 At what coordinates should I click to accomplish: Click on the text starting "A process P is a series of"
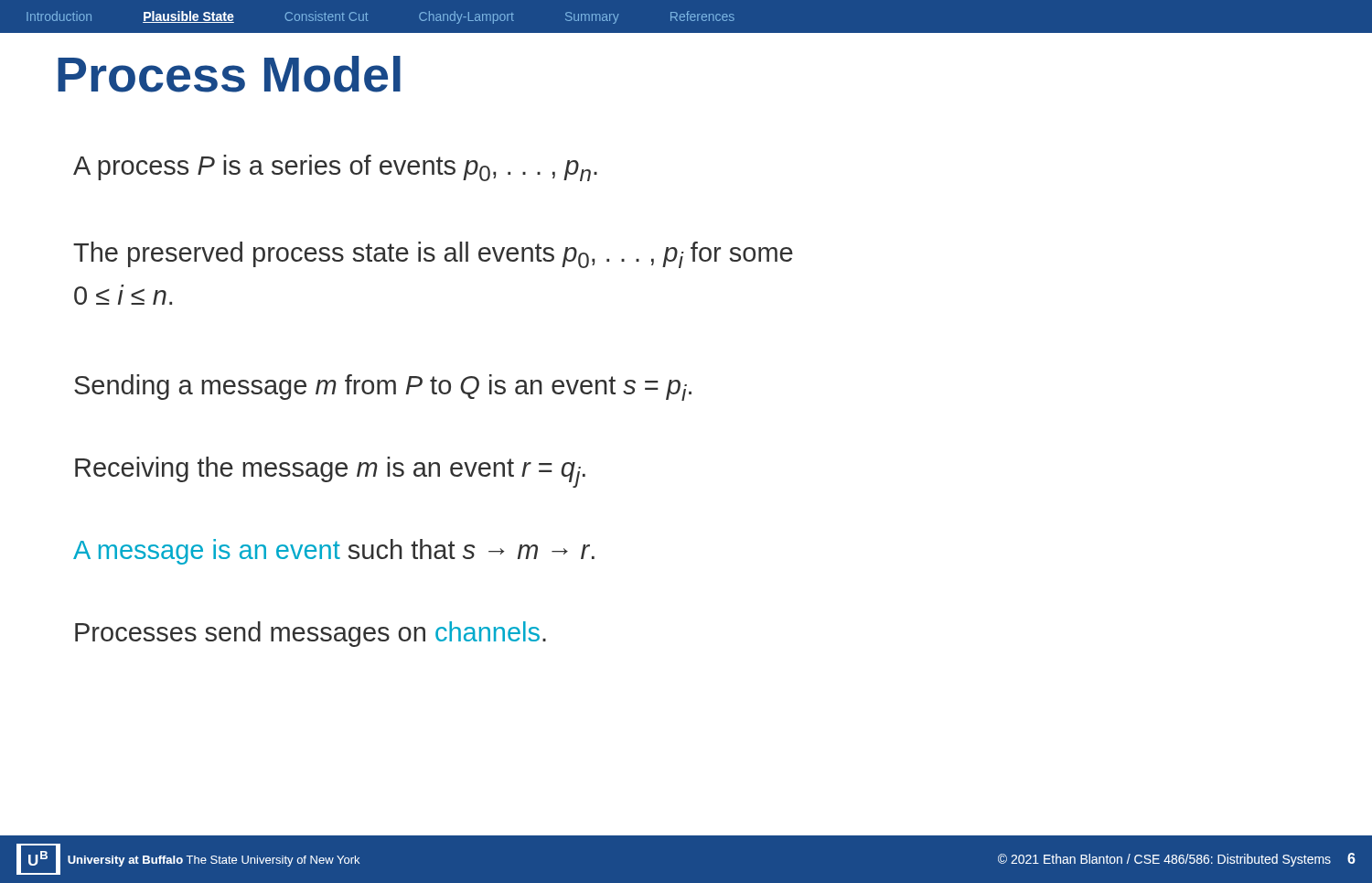(336, 168)
